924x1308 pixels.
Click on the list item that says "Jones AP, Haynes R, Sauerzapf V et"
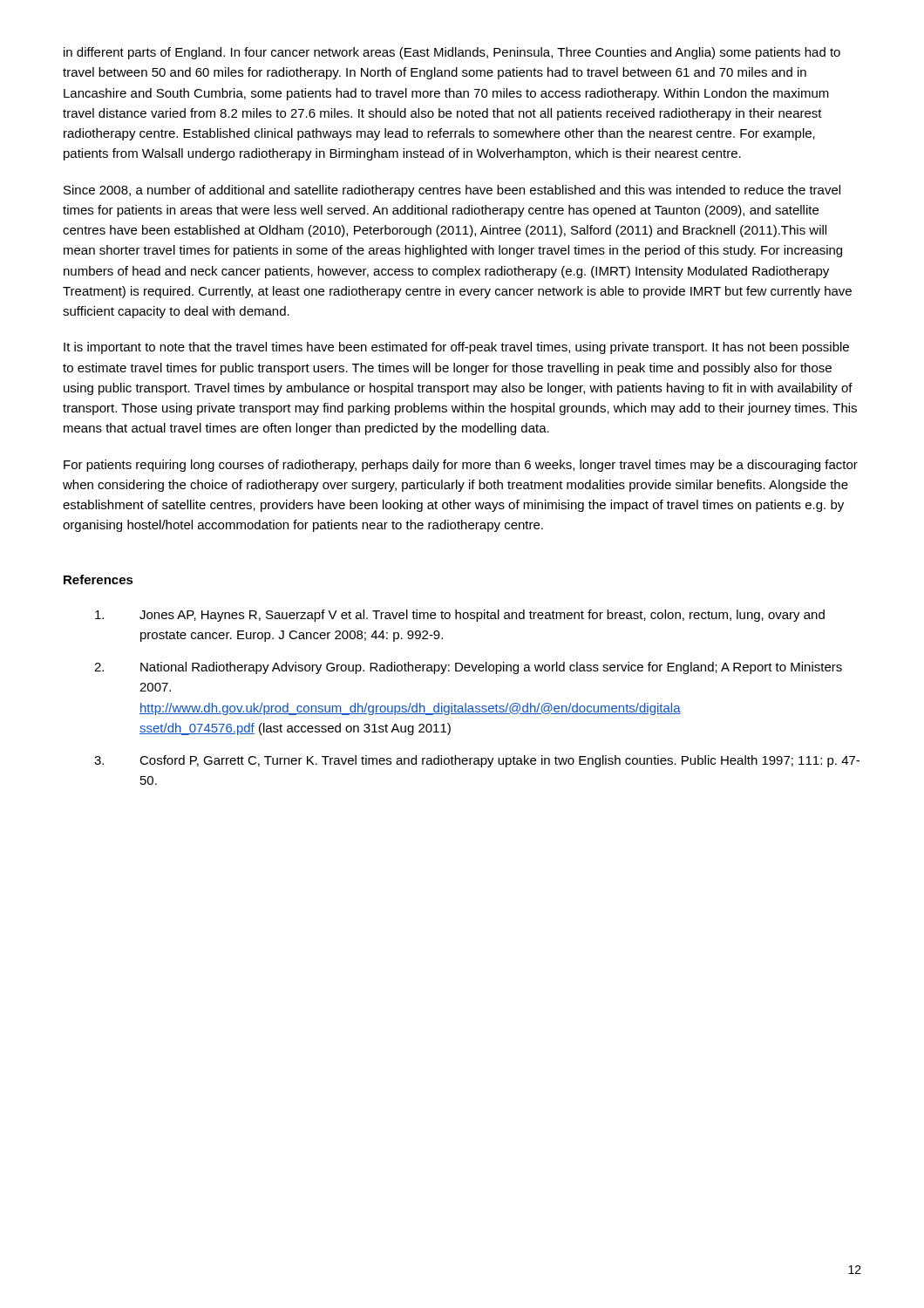462,624
